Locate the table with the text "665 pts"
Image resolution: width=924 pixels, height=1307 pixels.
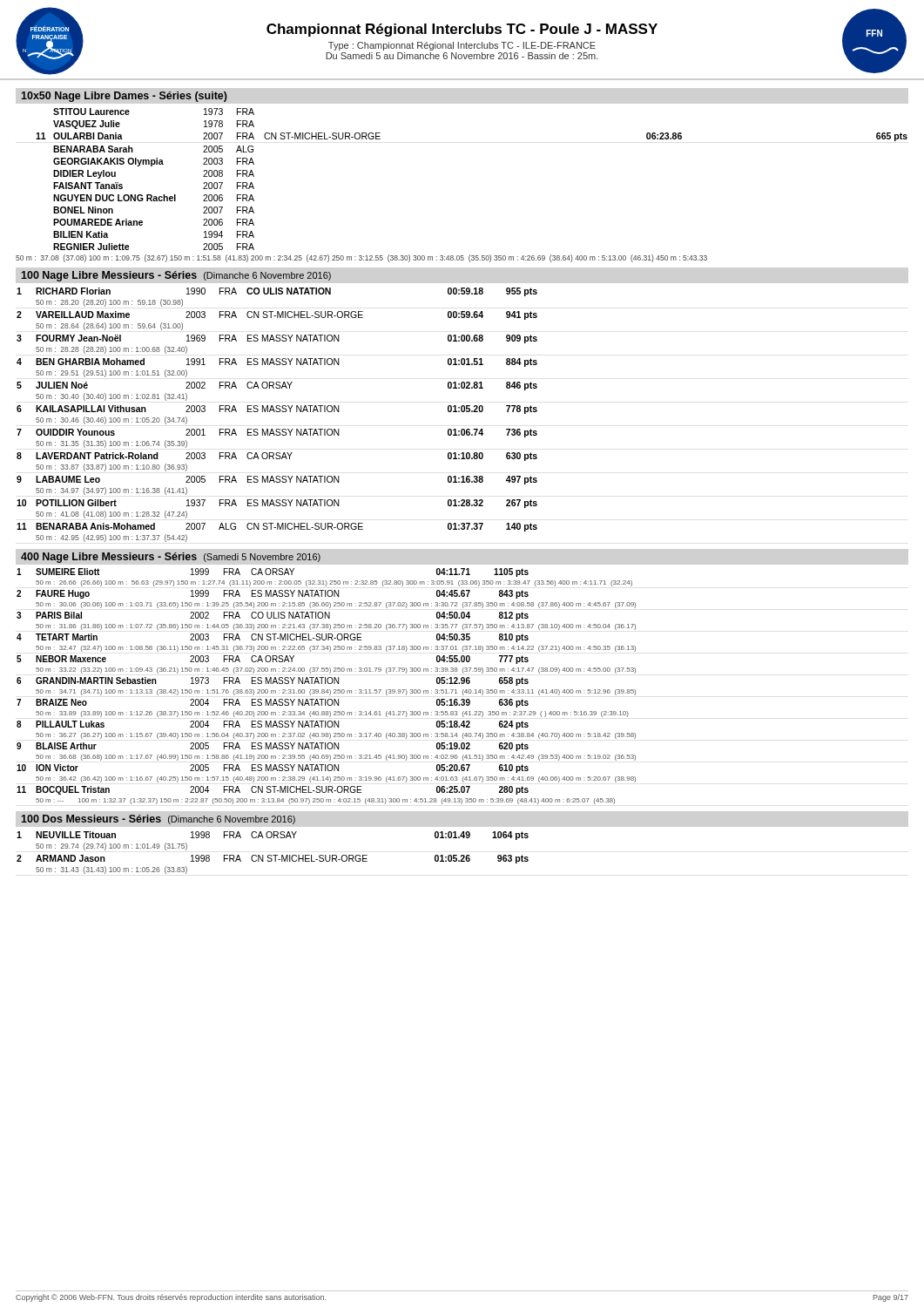462,184
